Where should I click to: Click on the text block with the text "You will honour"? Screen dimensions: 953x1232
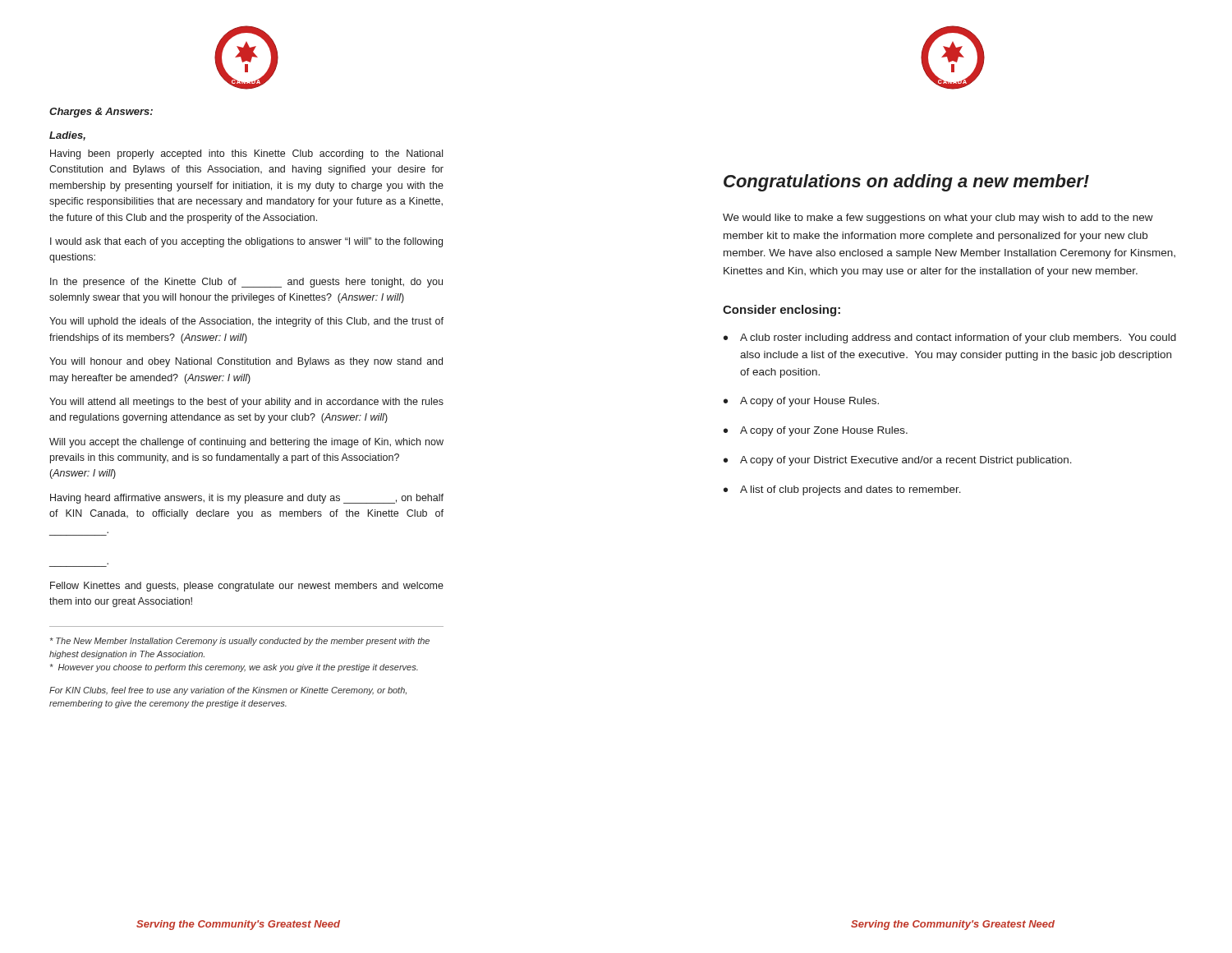(x=246, y=370)
